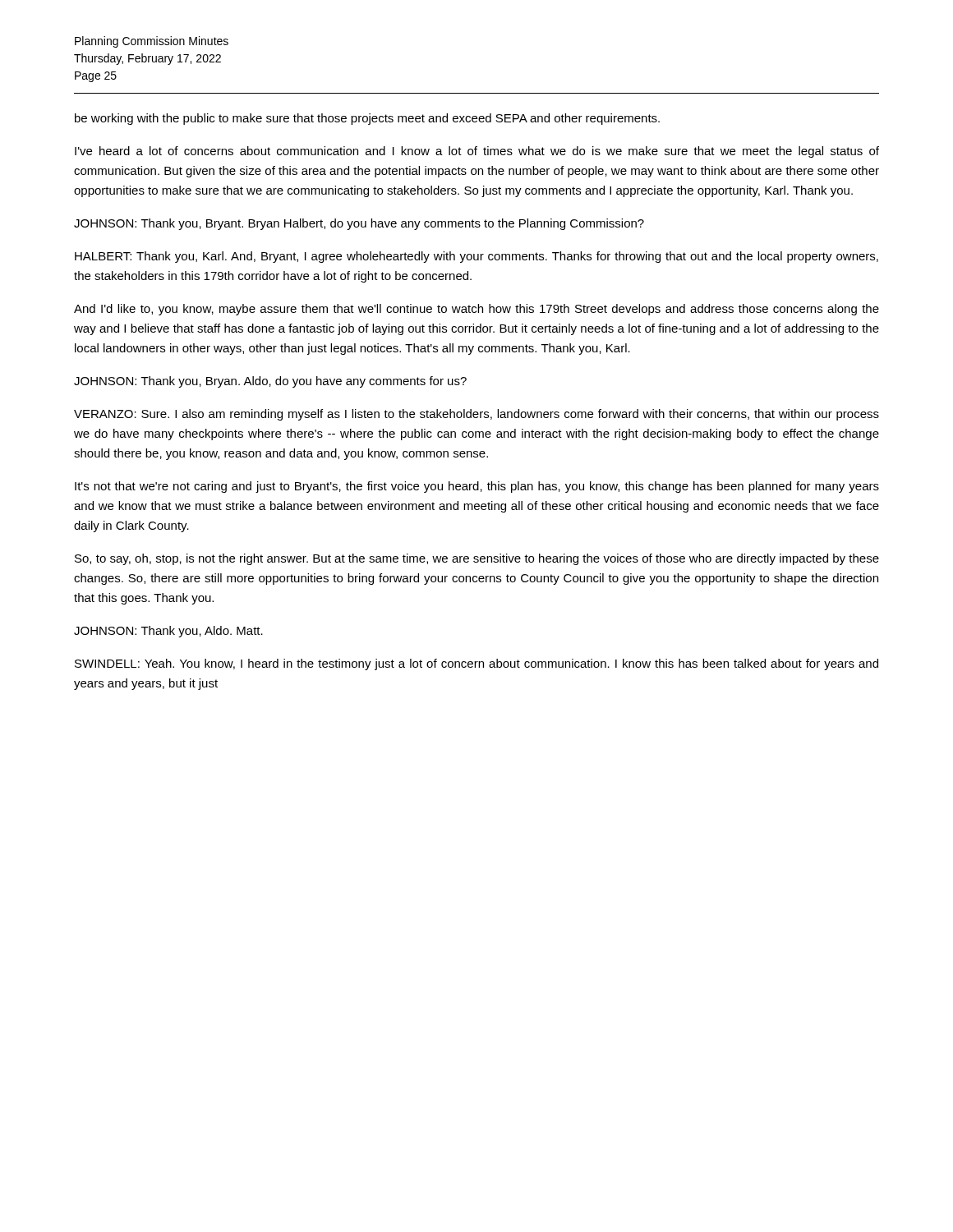Screen dimensions: 1232x953
Task: Select the passage starting "And I'd like"
Action: tap(476, 328)
